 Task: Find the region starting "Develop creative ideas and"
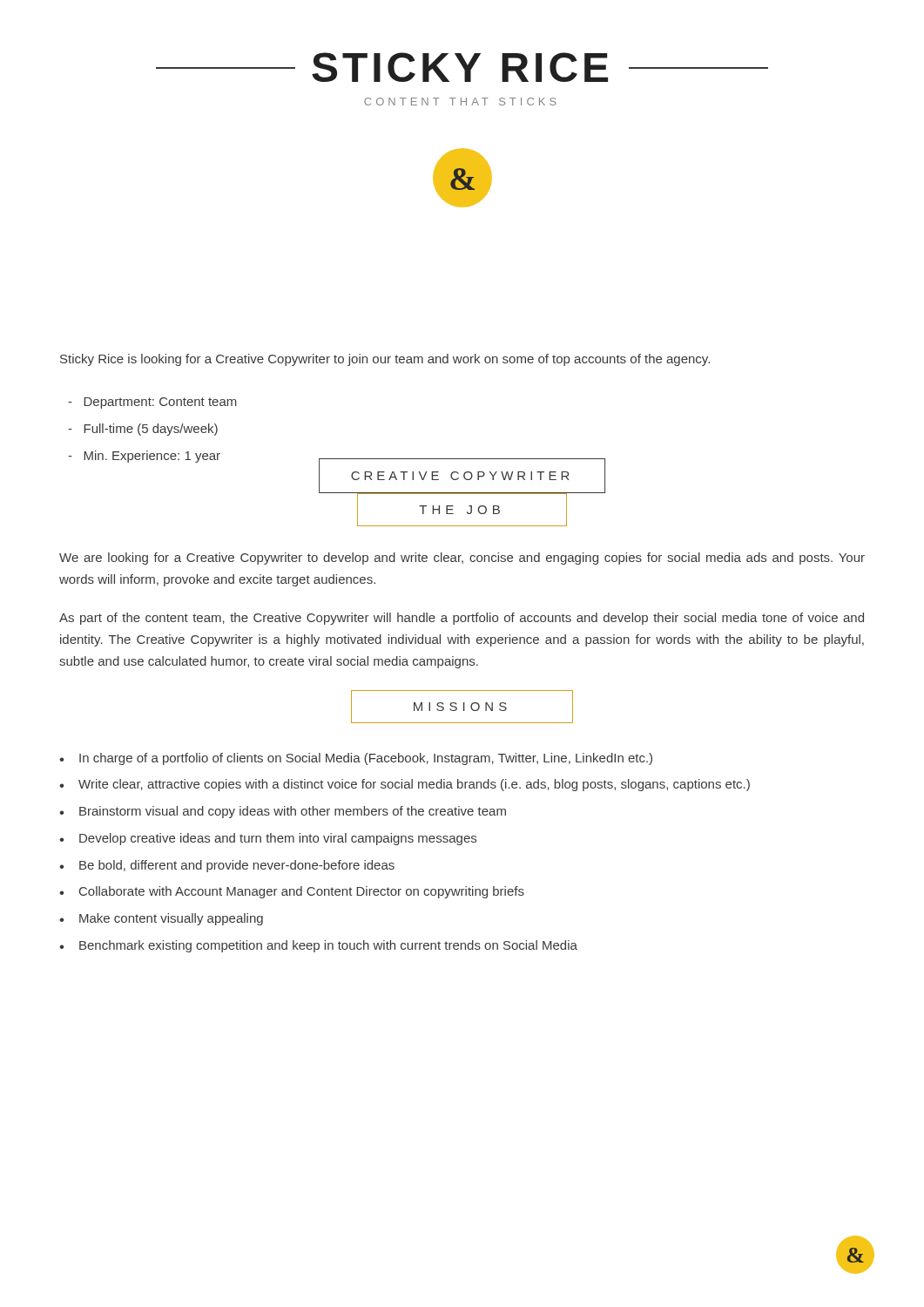coord(278,838)
